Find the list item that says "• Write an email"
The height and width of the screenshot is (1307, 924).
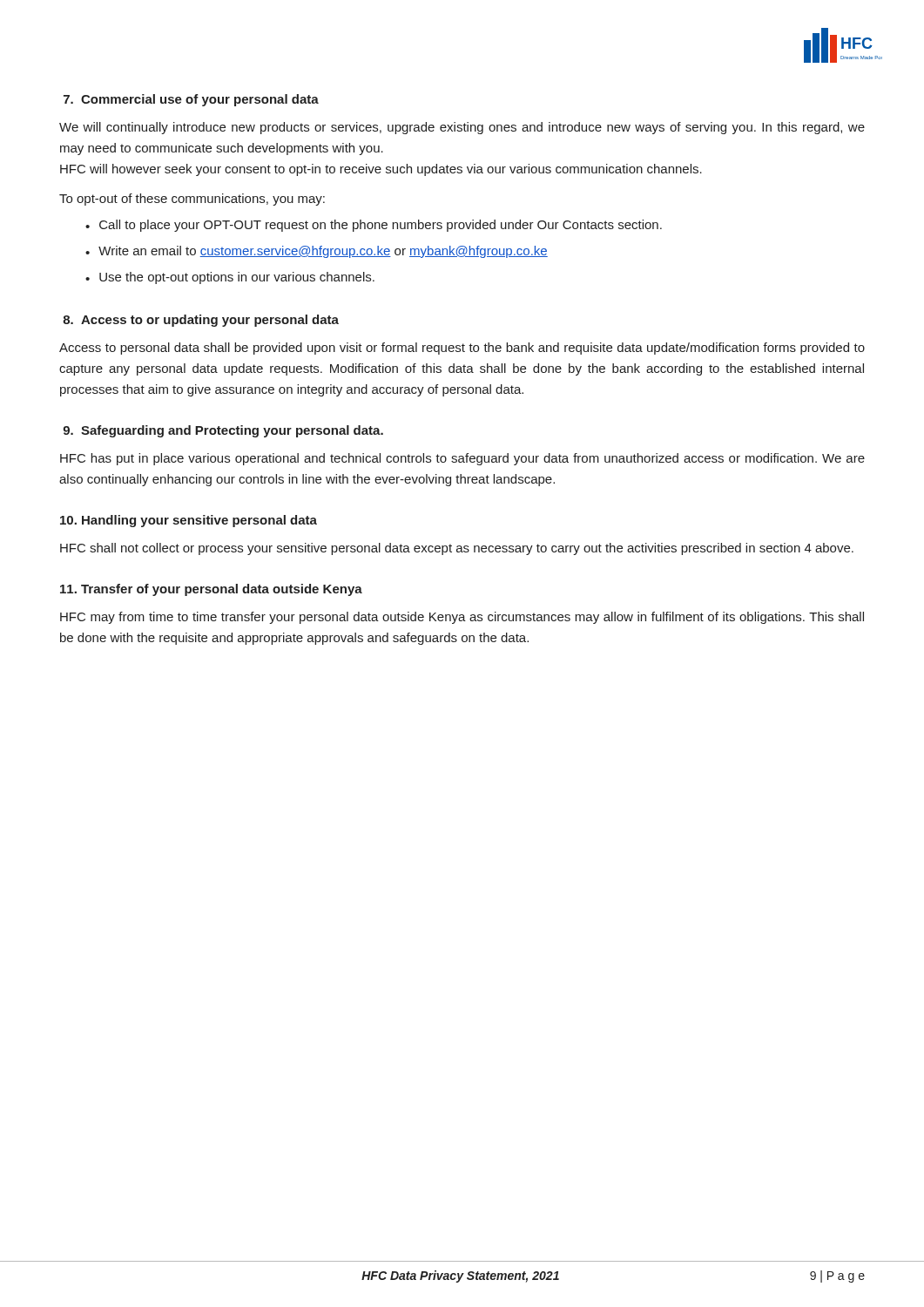tap(316, 252)
